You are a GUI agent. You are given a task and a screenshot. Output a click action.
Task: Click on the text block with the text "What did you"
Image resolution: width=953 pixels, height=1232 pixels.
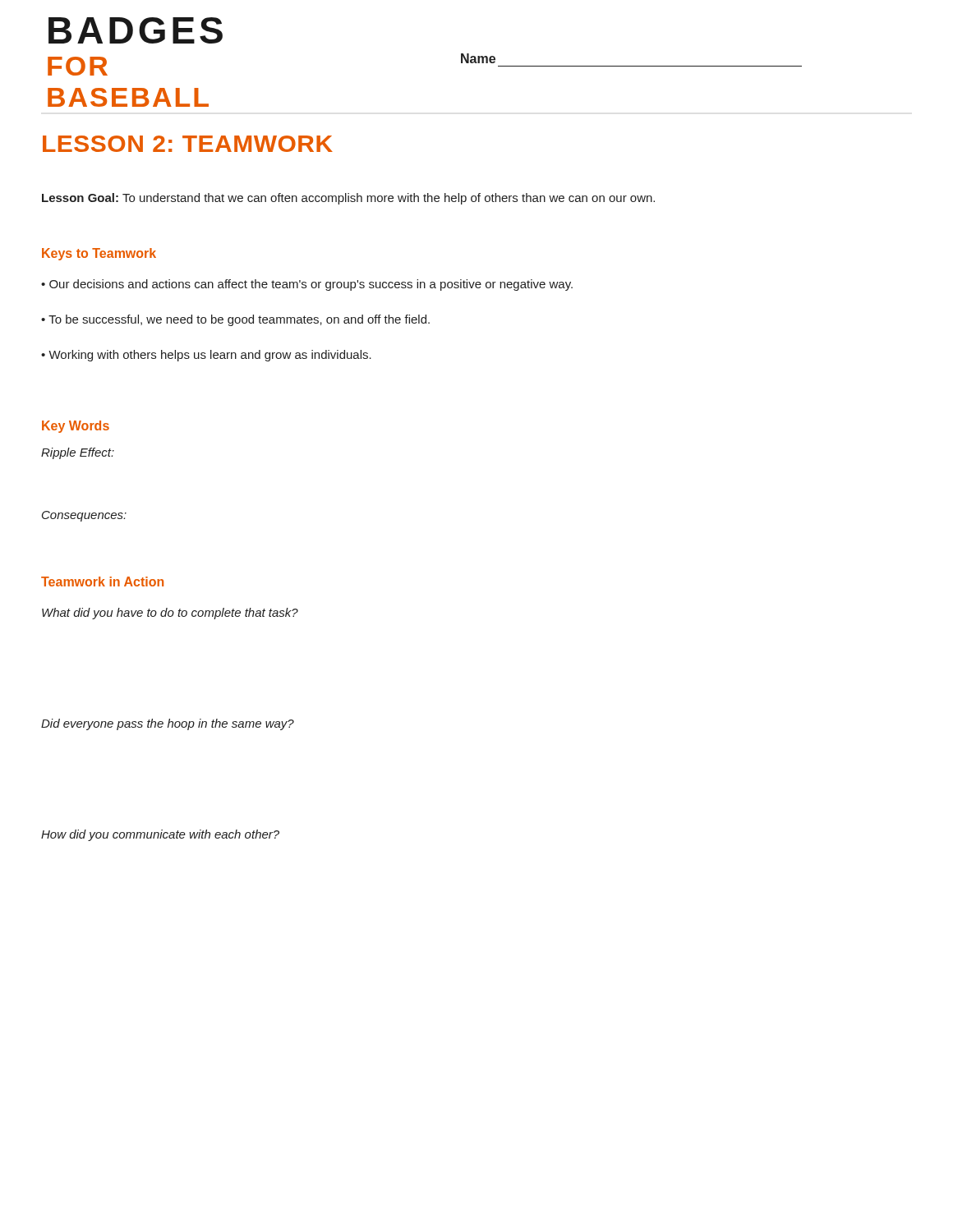click(170, 612)
